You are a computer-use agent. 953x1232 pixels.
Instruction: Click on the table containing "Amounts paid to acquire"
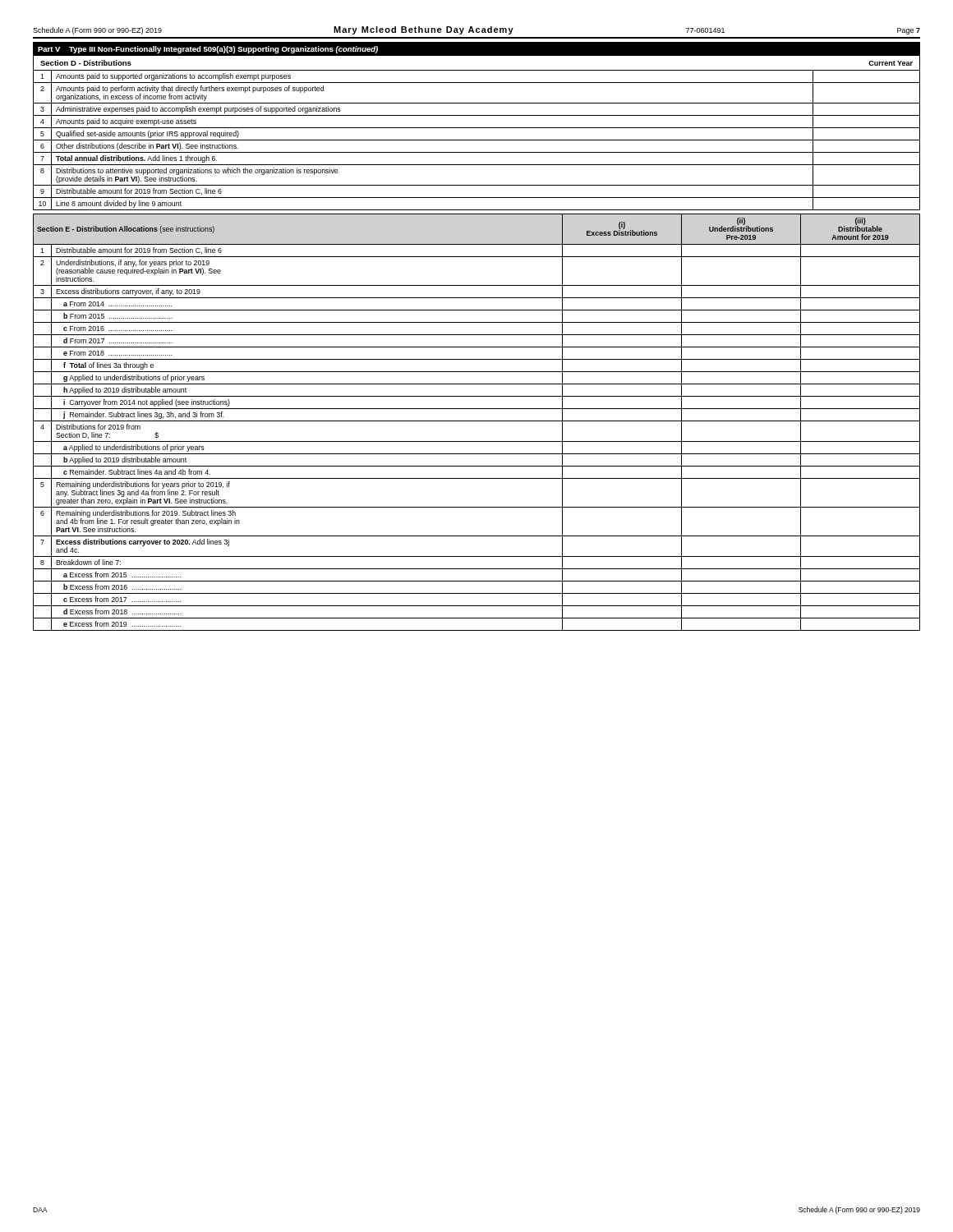pyautogui.click(x=476, y=140)
